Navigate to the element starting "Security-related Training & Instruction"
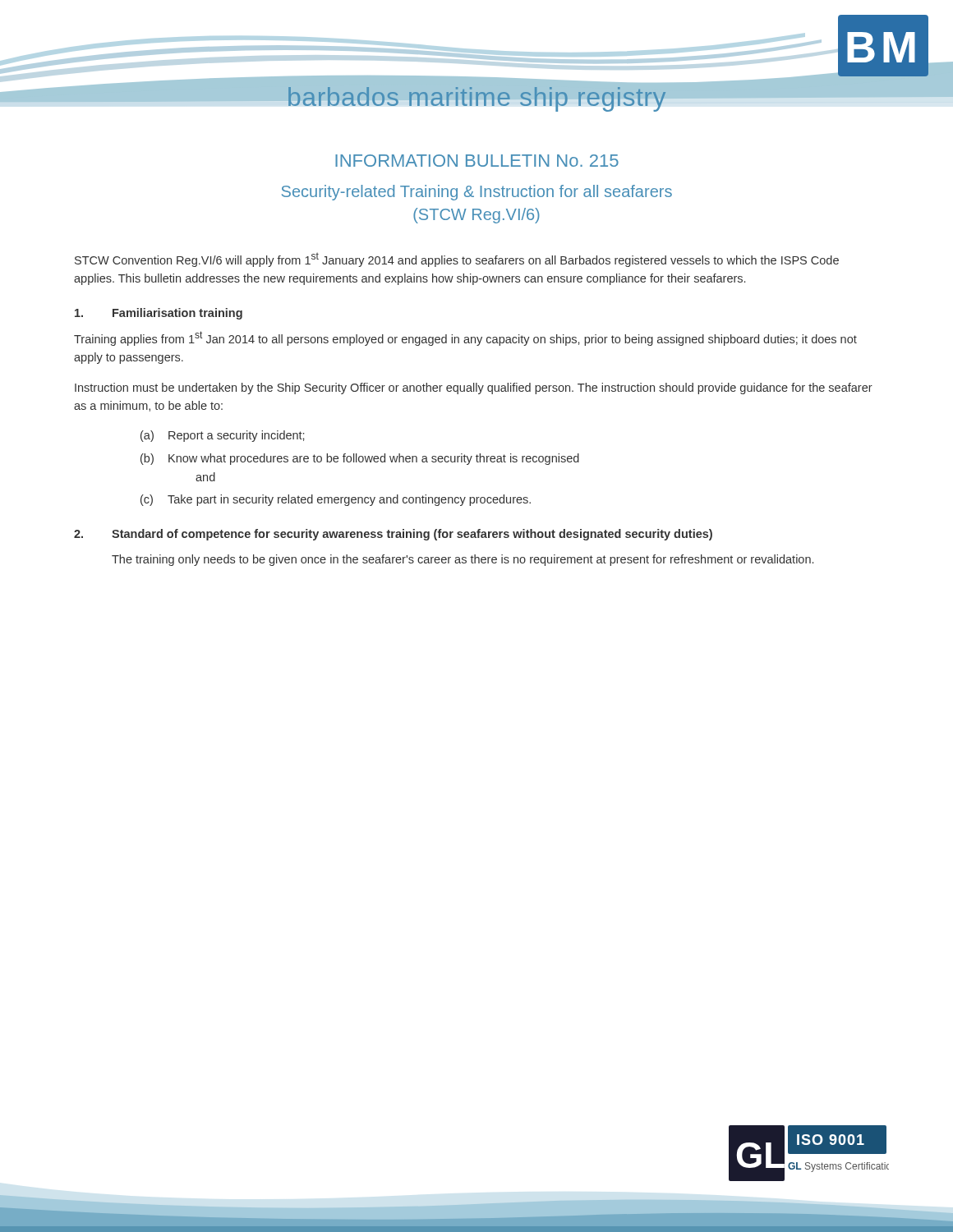953x1232 pixels. pyautogui.click(x=476, y=203)
